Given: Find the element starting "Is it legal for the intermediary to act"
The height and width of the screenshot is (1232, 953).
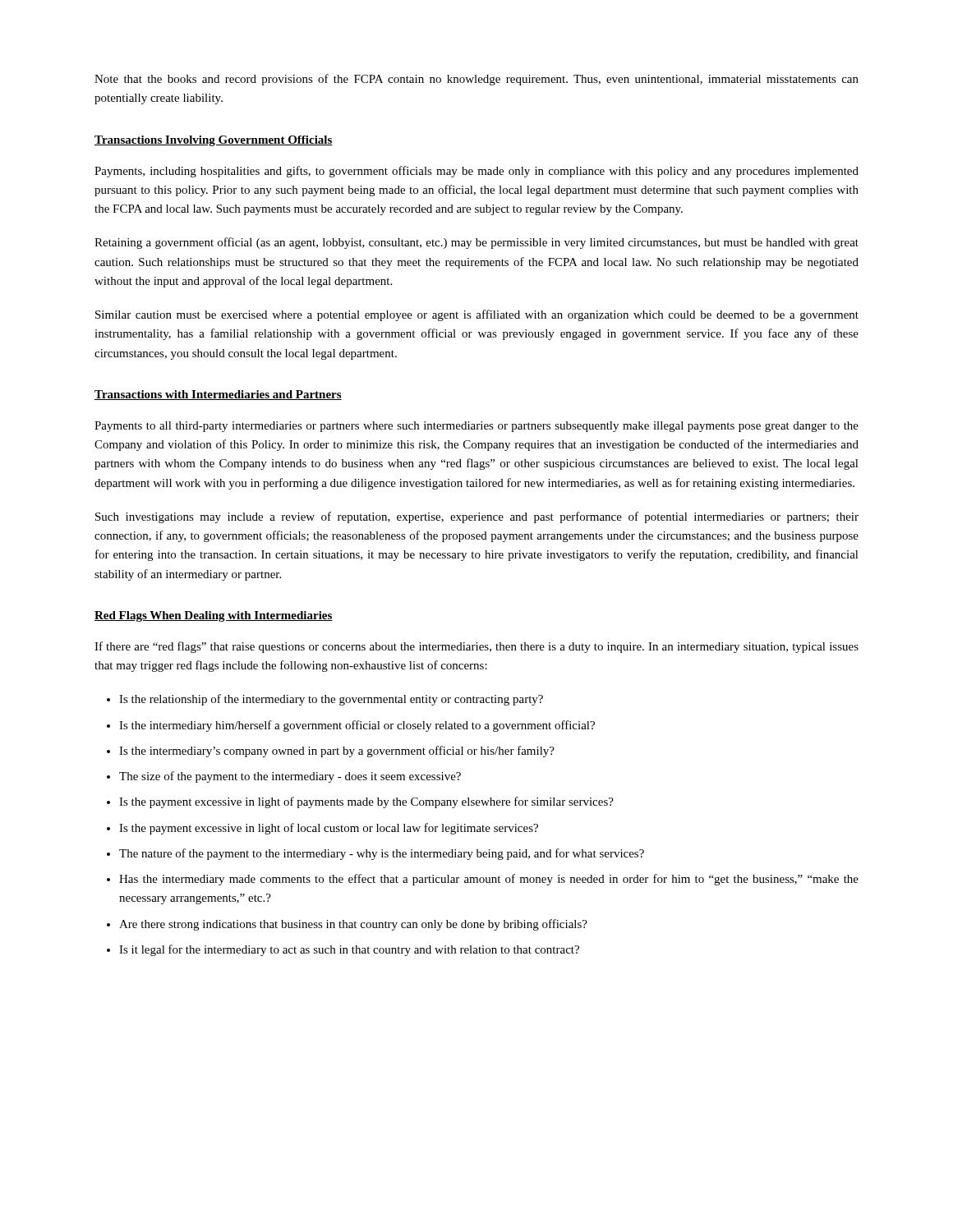Looking at the screenshot, I should coord(349,949).
